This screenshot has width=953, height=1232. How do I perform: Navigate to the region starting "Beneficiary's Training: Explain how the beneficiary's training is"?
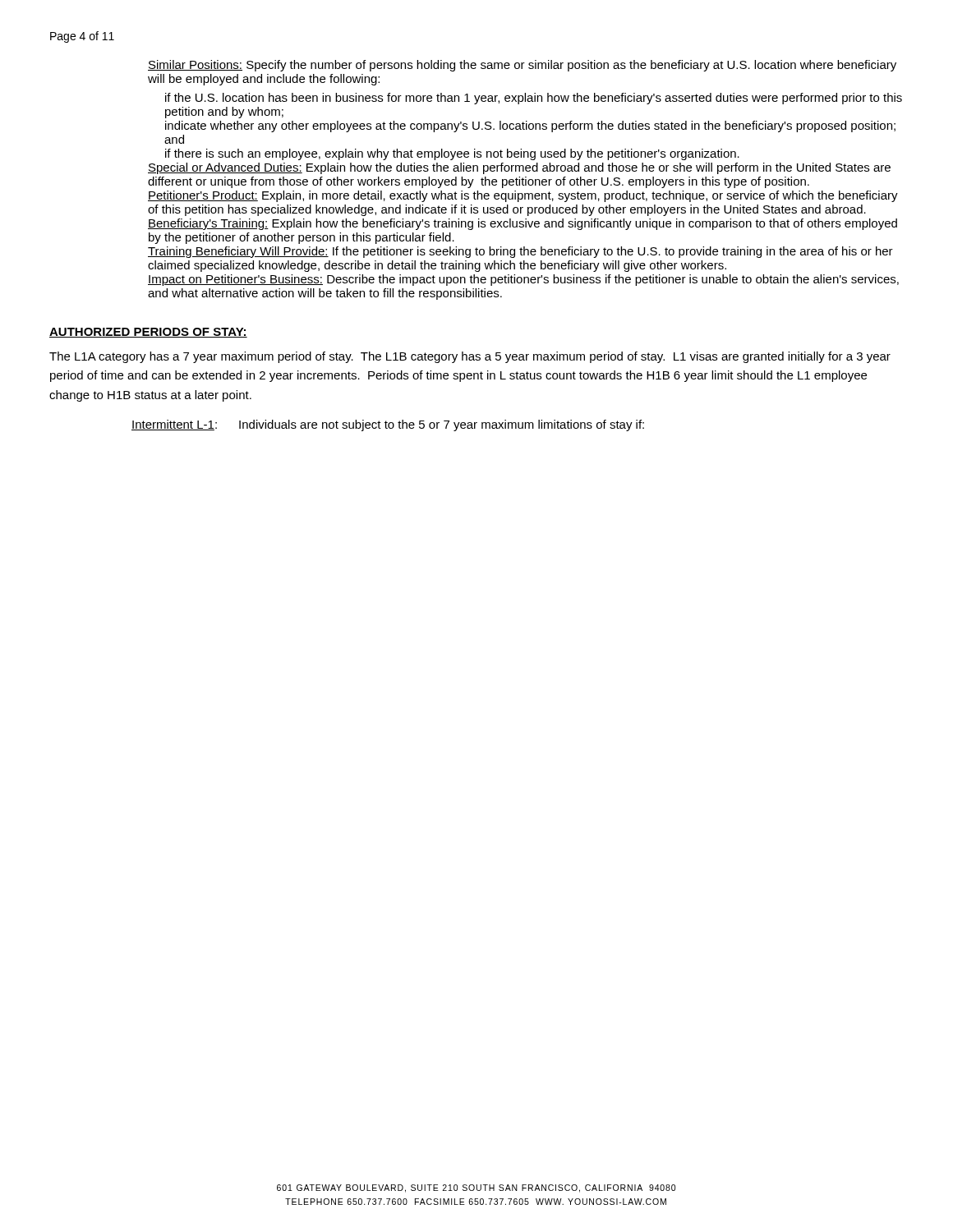[526, 230]
